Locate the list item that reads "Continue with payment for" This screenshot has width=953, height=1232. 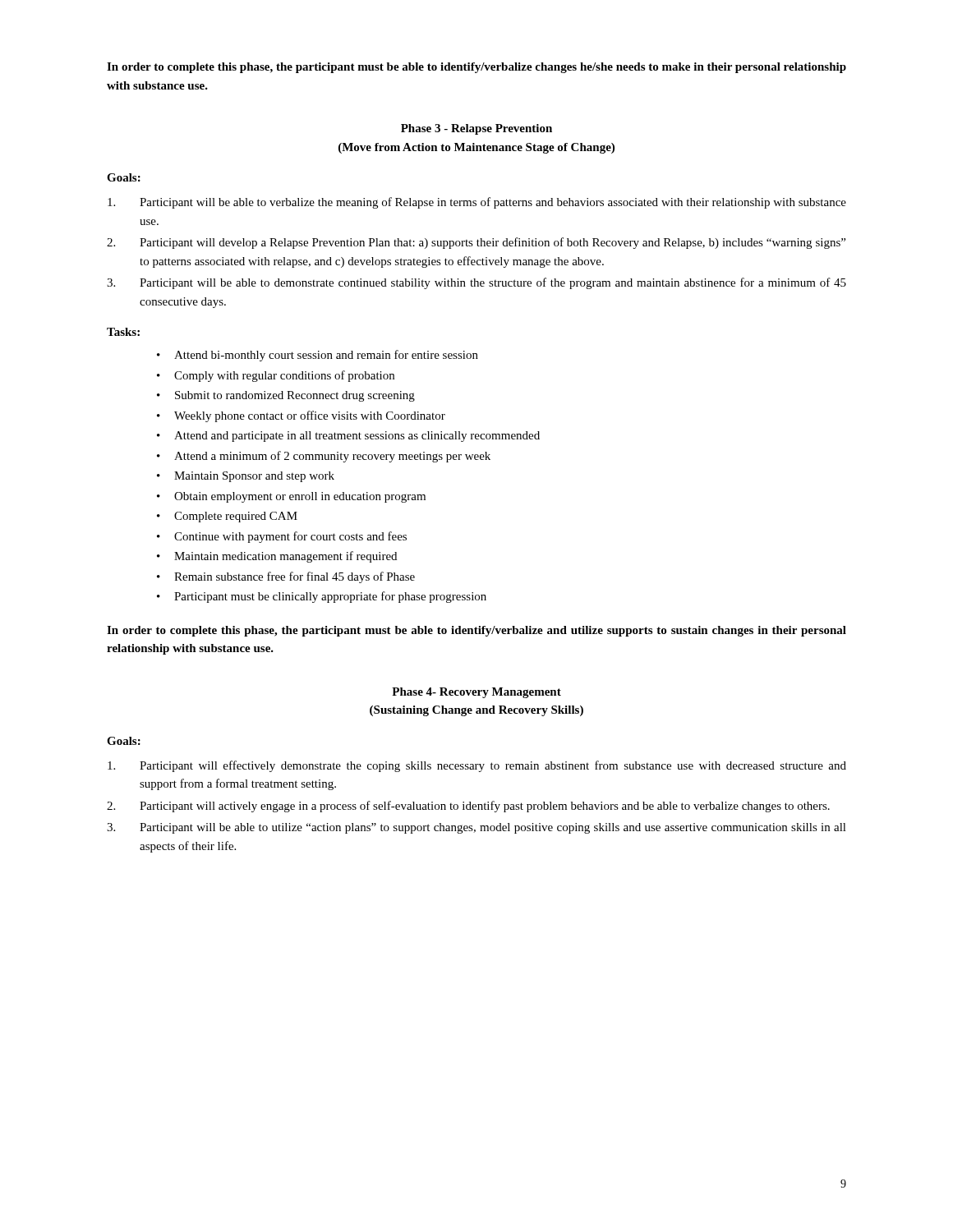coord(291,536)
